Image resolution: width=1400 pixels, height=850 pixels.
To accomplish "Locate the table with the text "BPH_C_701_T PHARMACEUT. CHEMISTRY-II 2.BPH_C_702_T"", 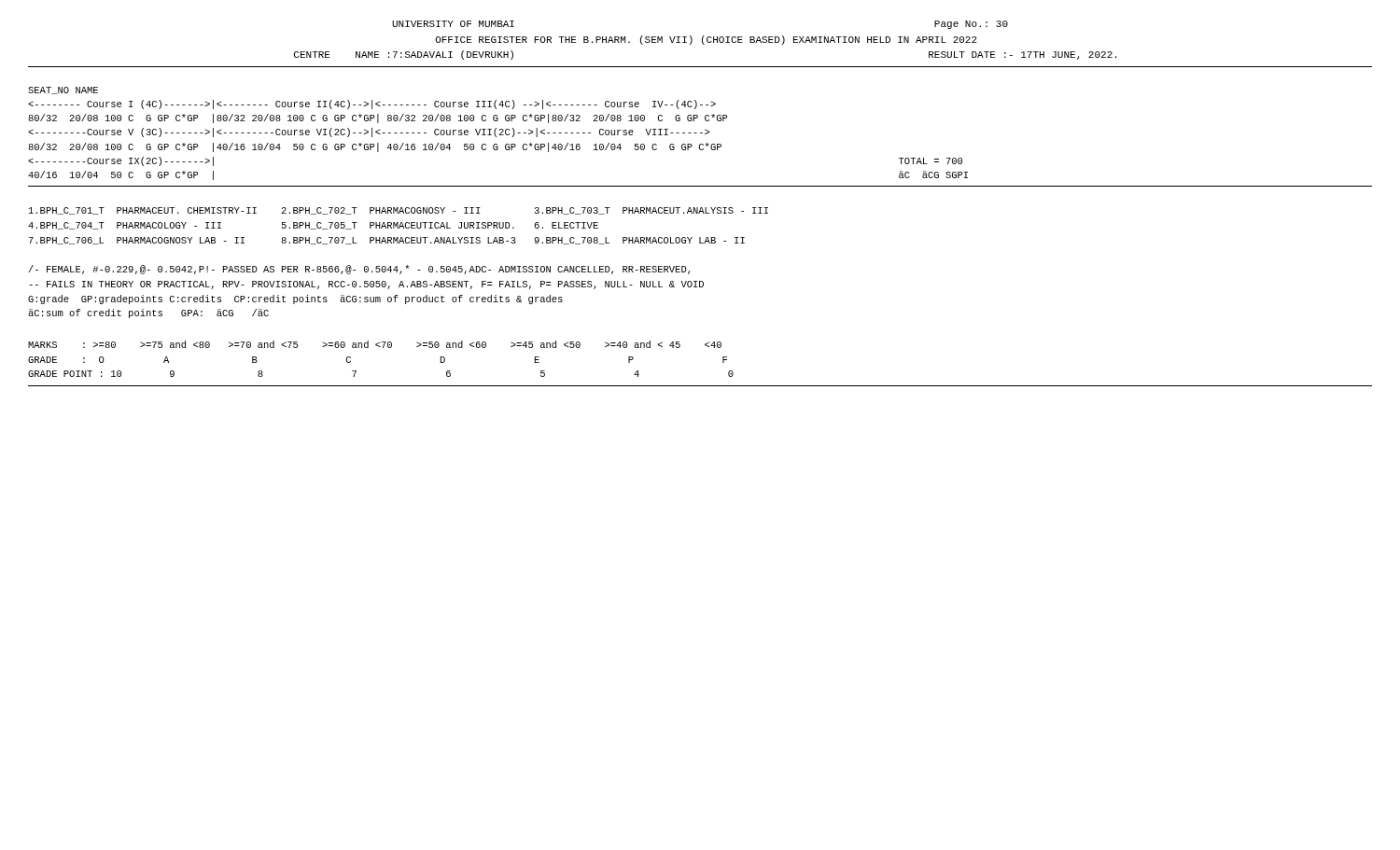I will 700,219.
